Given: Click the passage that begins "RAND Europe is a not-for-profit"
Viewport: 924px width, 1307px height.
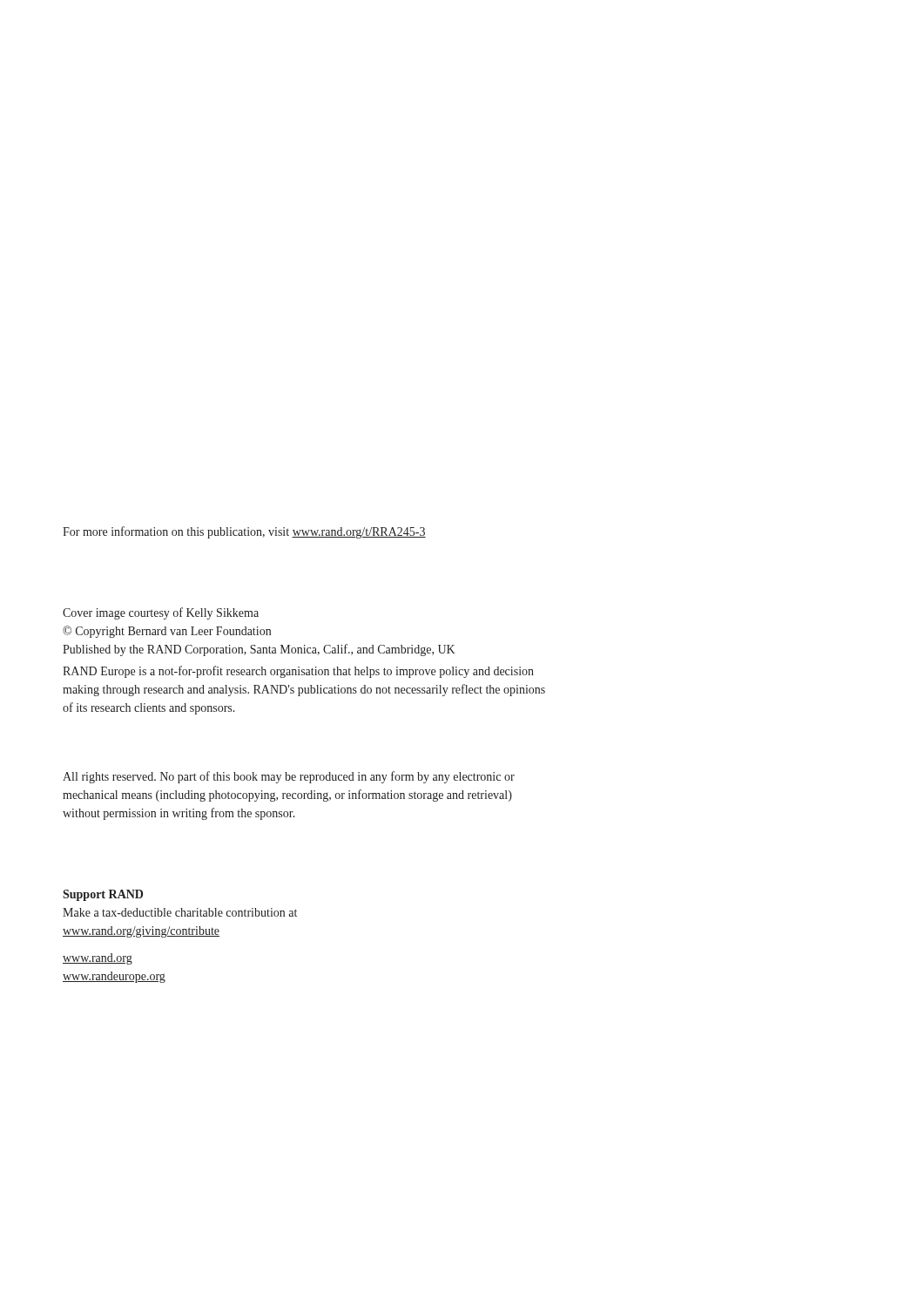Looking at the screenshot, I should [304, 690].
